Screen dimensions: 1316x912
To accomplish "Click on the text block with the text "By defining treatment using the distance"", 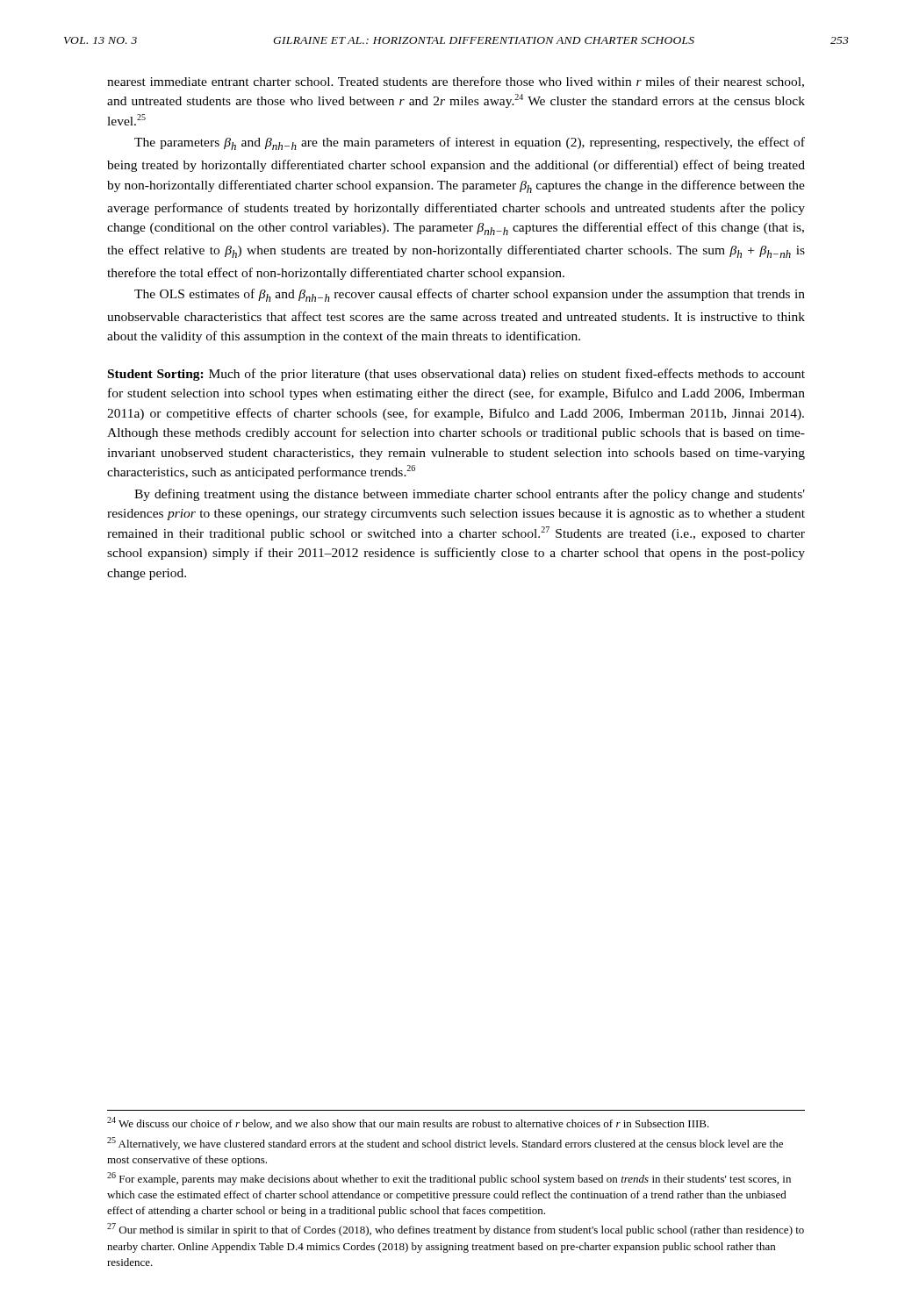I will click(456, 533).
